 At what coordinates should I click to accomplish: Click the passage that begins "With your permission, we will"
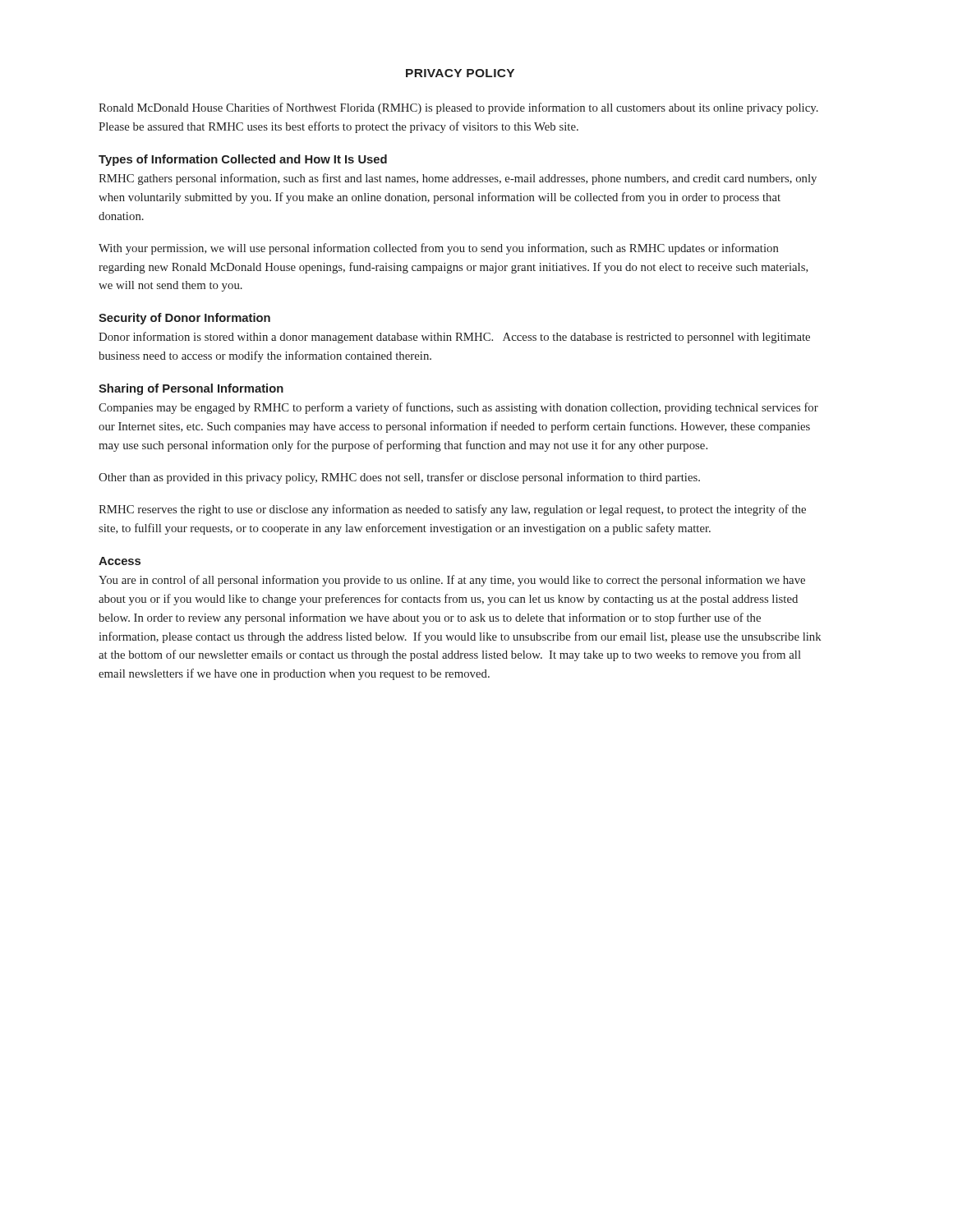coord(454,267)
